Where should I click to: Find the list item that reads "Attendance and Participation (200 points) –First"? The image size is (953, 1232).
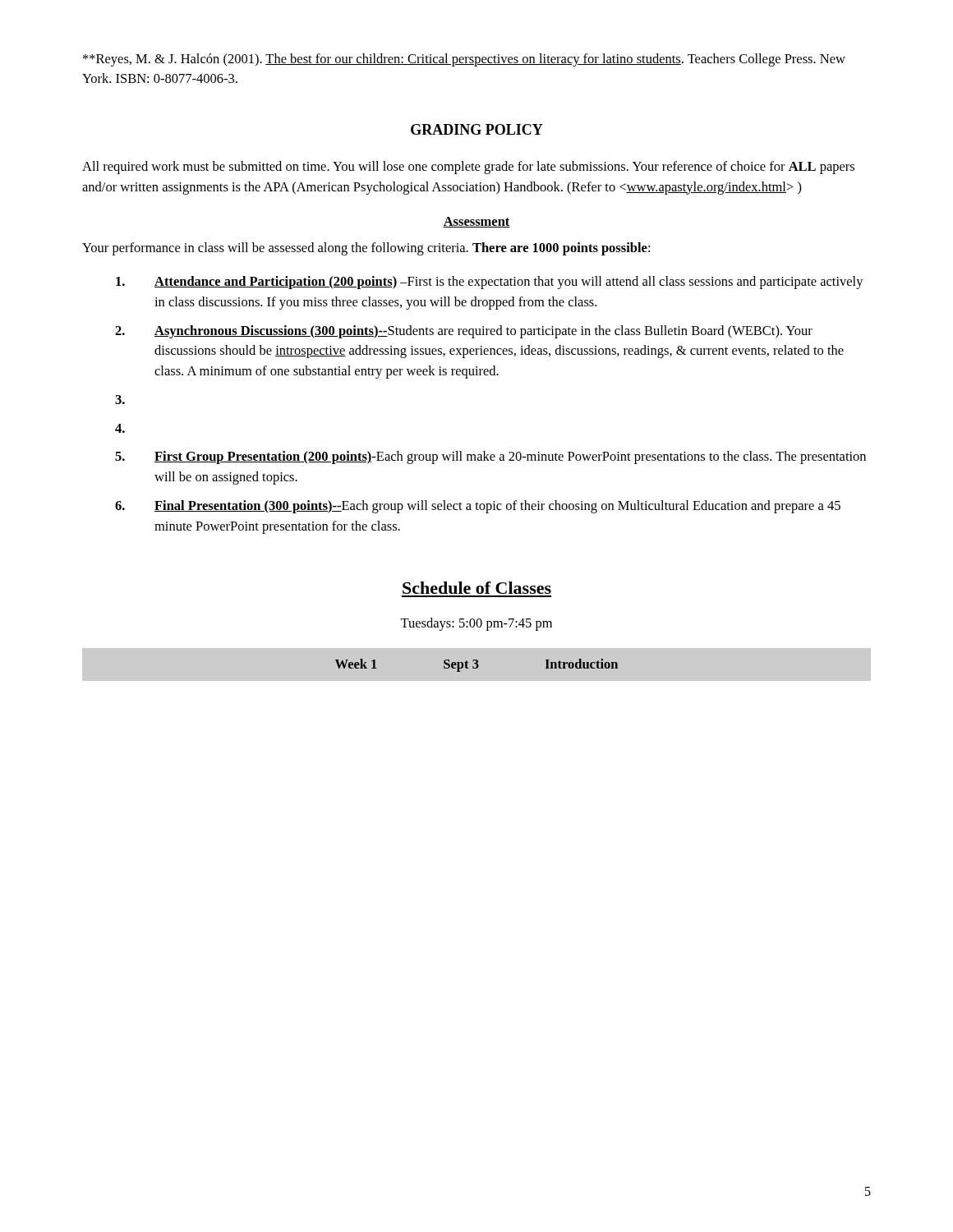[493, 292]
